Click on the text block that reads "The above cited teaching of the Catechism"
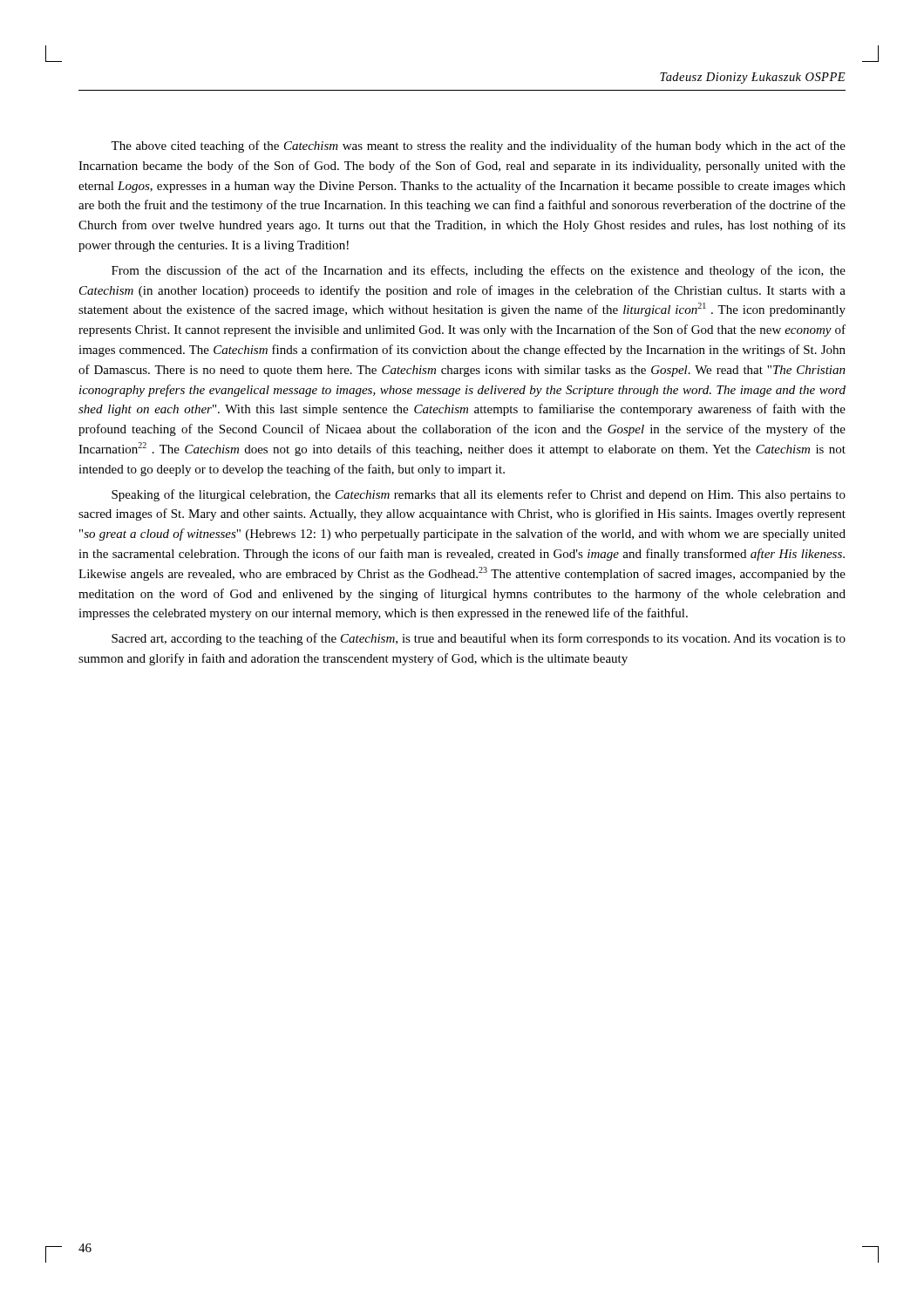Image resolution: width=924 pixels, height=1308 pixels. tap(462, 195)
